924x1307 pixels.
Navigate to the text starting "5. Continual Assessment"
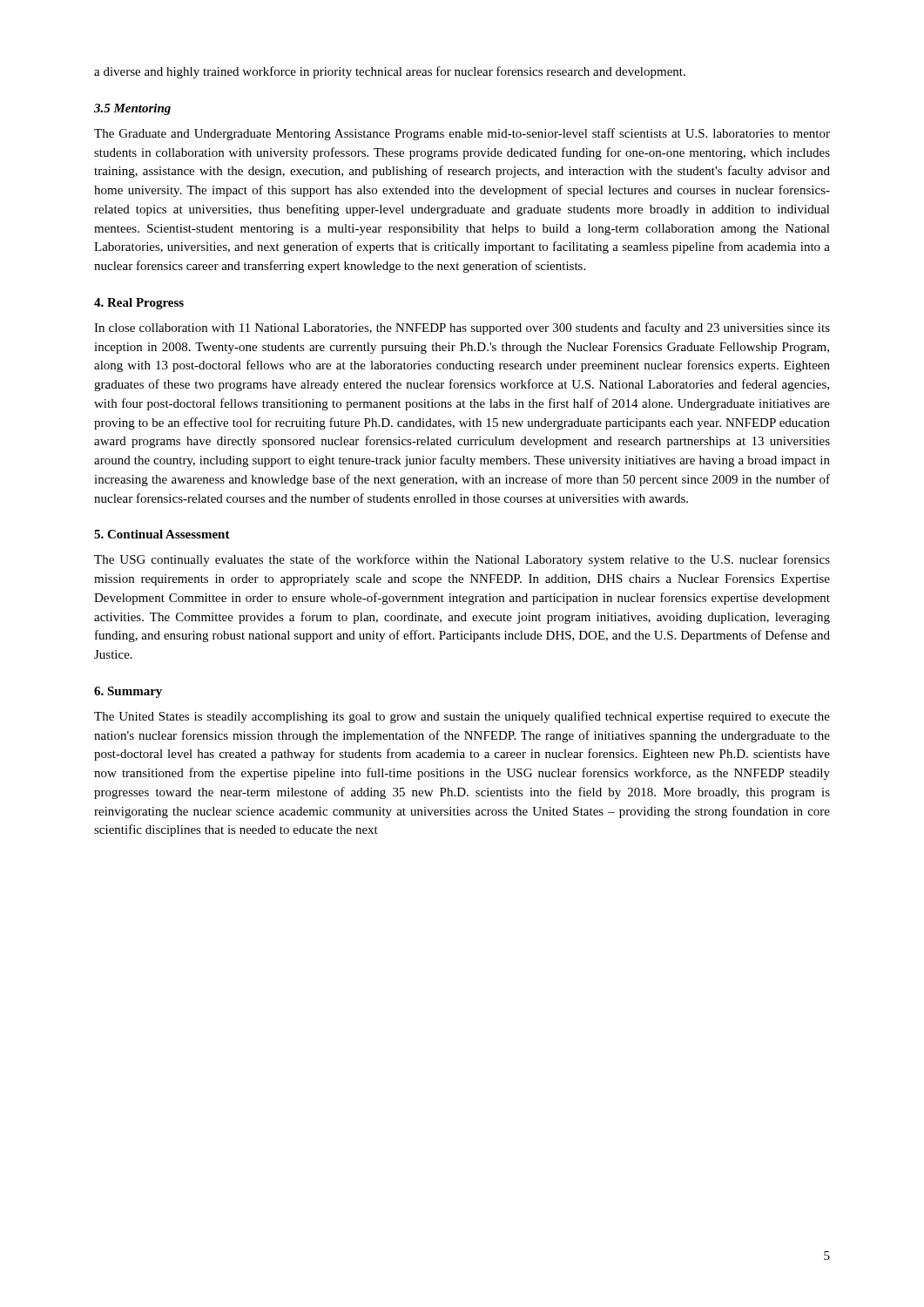(x=162, y=534)
